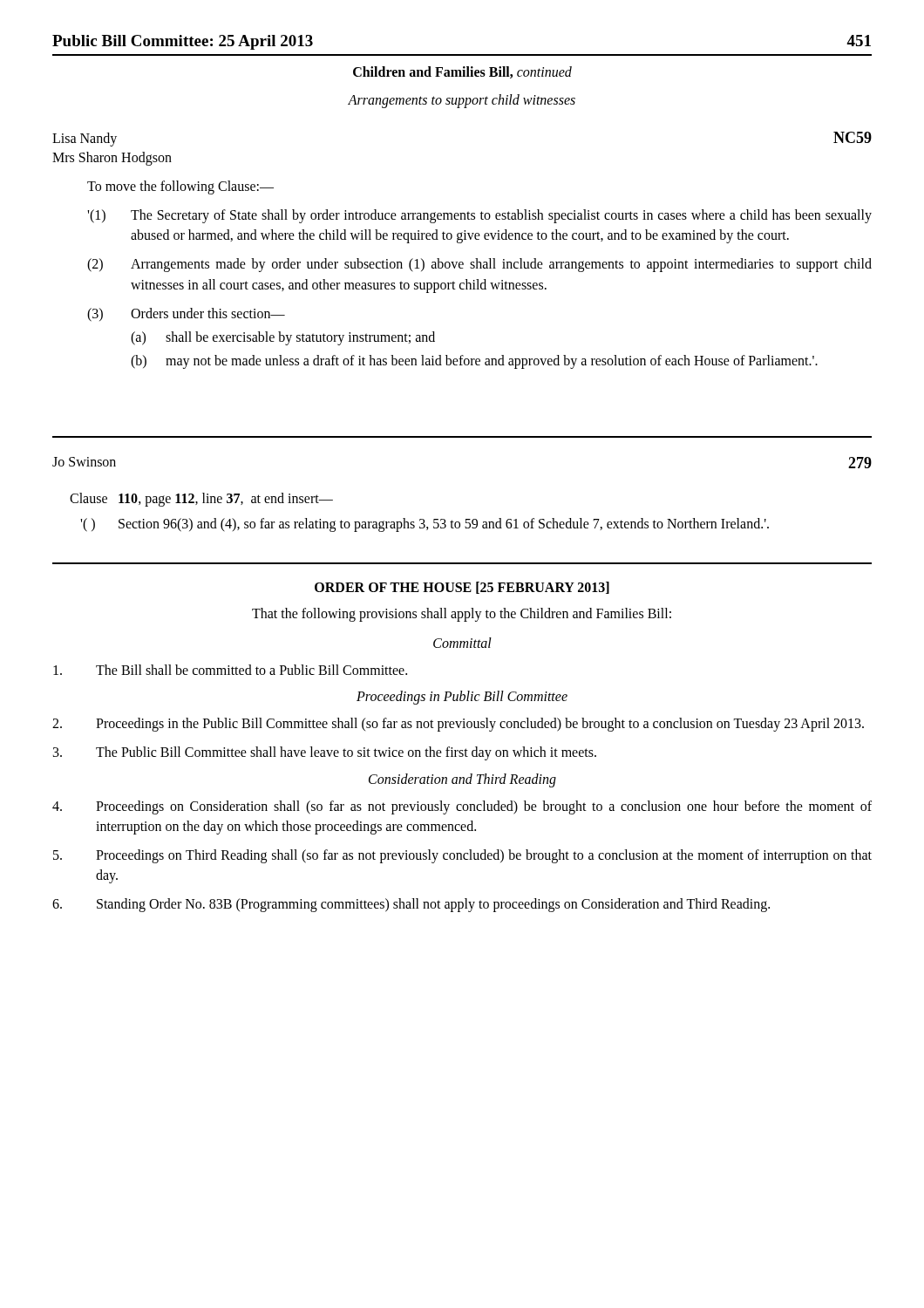924x1308 pixels.
Task: Click on the section header that reads "ORDER OF THE HOUSE [25 FEBRUARY 2013]"
Action: 462,587
